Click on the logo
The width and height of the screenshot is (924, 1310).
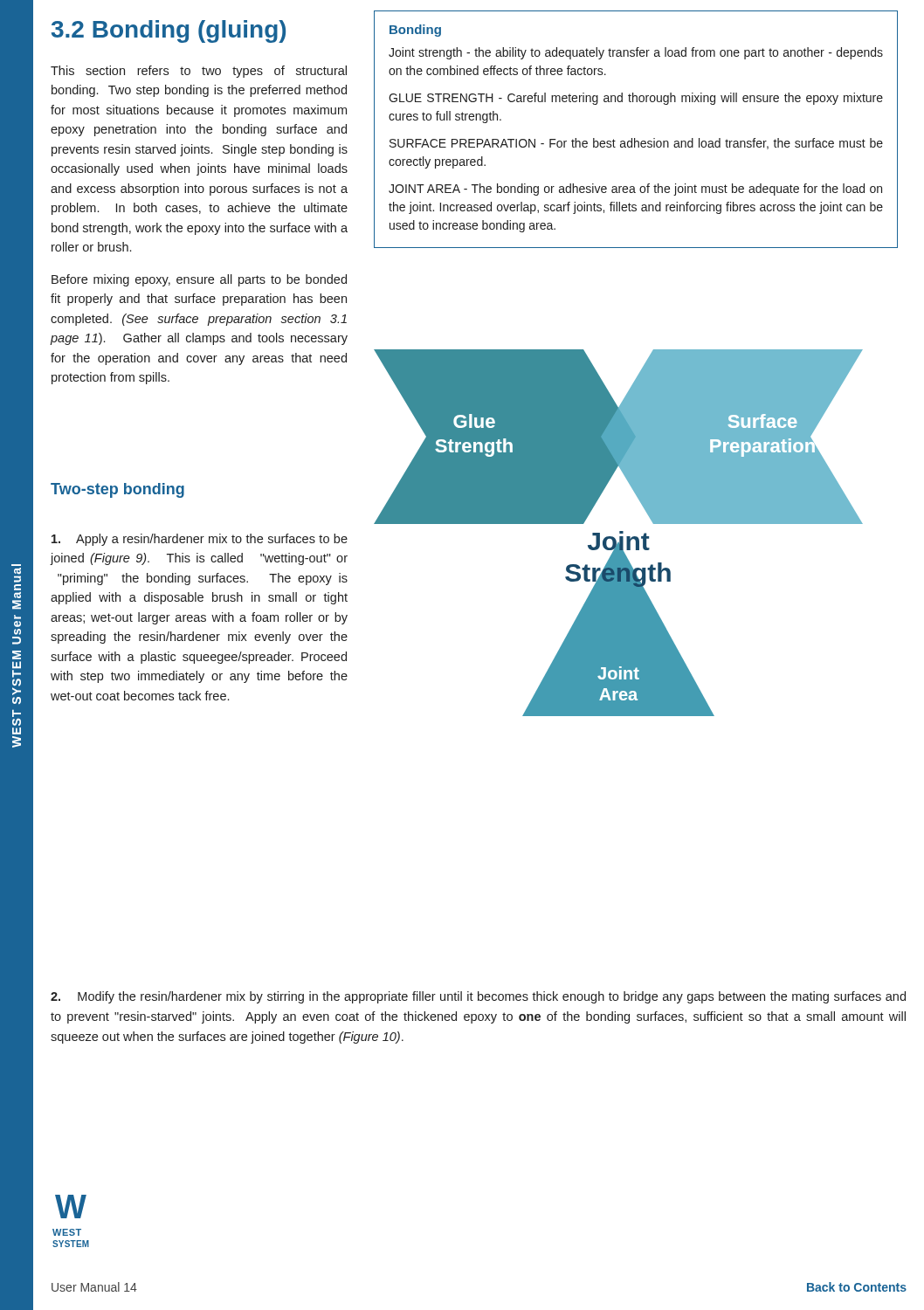tap(90, 1210)
